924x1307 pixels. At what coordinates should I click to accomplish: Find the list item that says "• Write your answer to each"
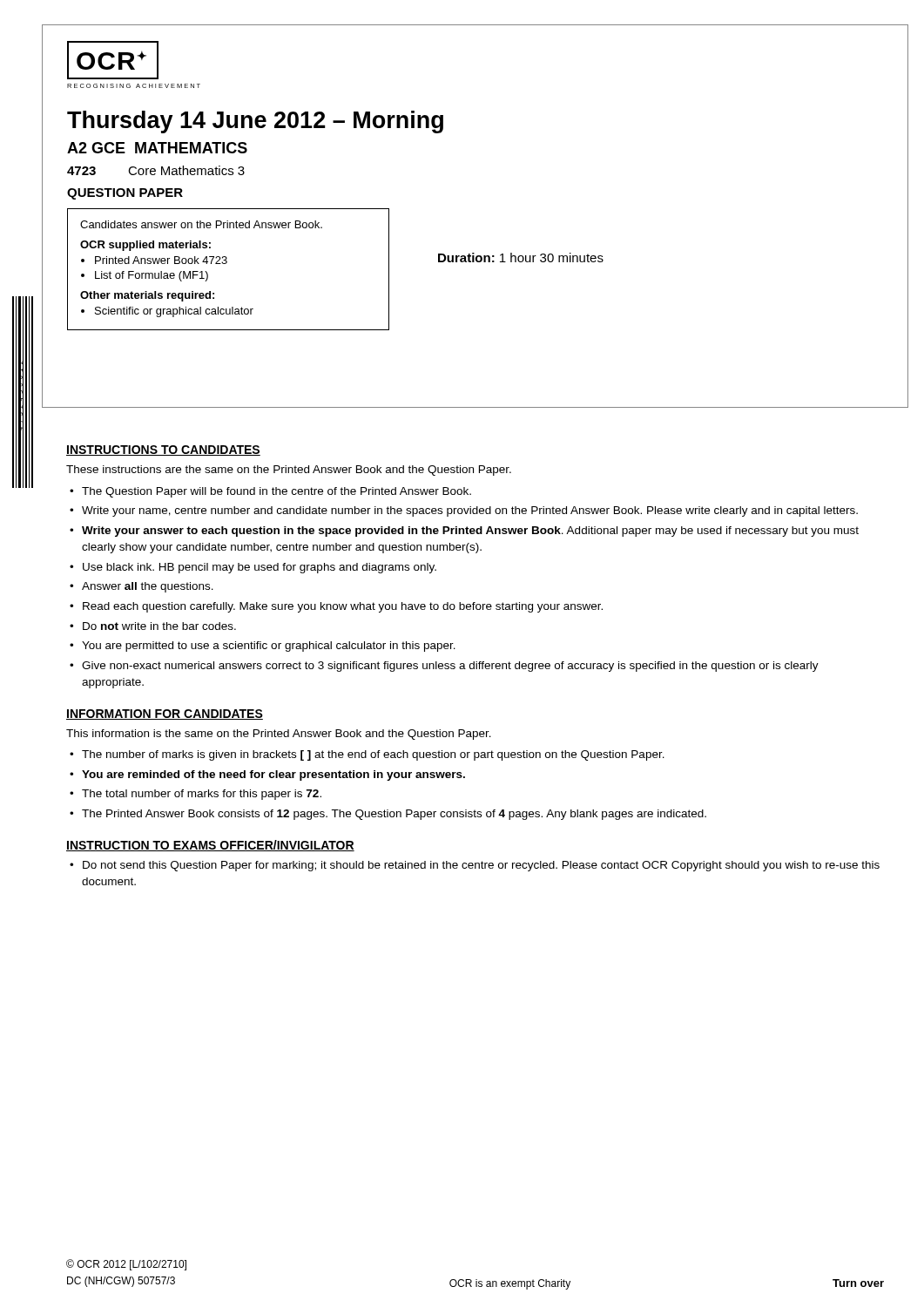[x=464, y=538]
